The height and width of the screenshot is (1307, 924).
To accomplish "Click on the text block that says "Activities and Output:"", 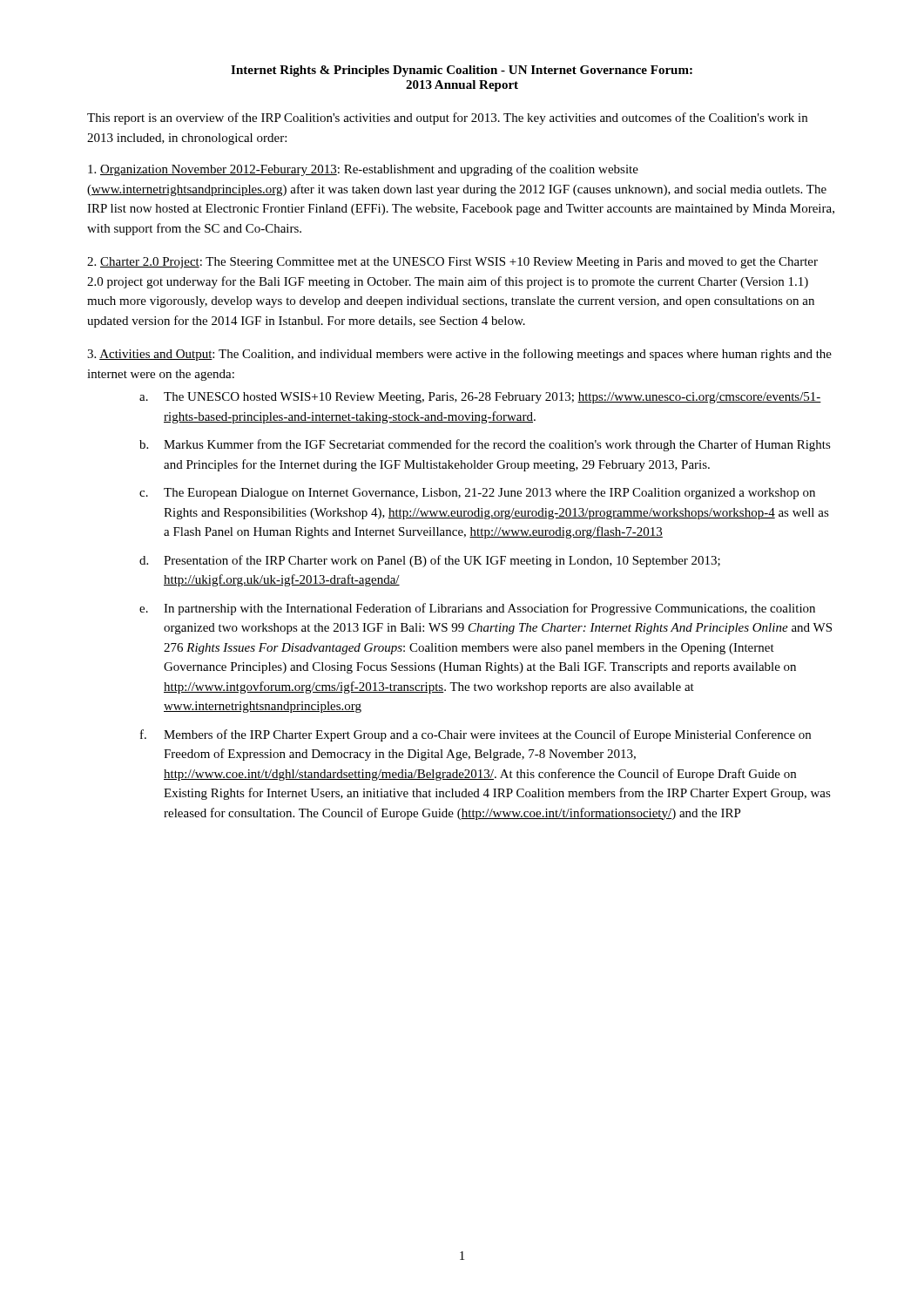I will point(459,364).
